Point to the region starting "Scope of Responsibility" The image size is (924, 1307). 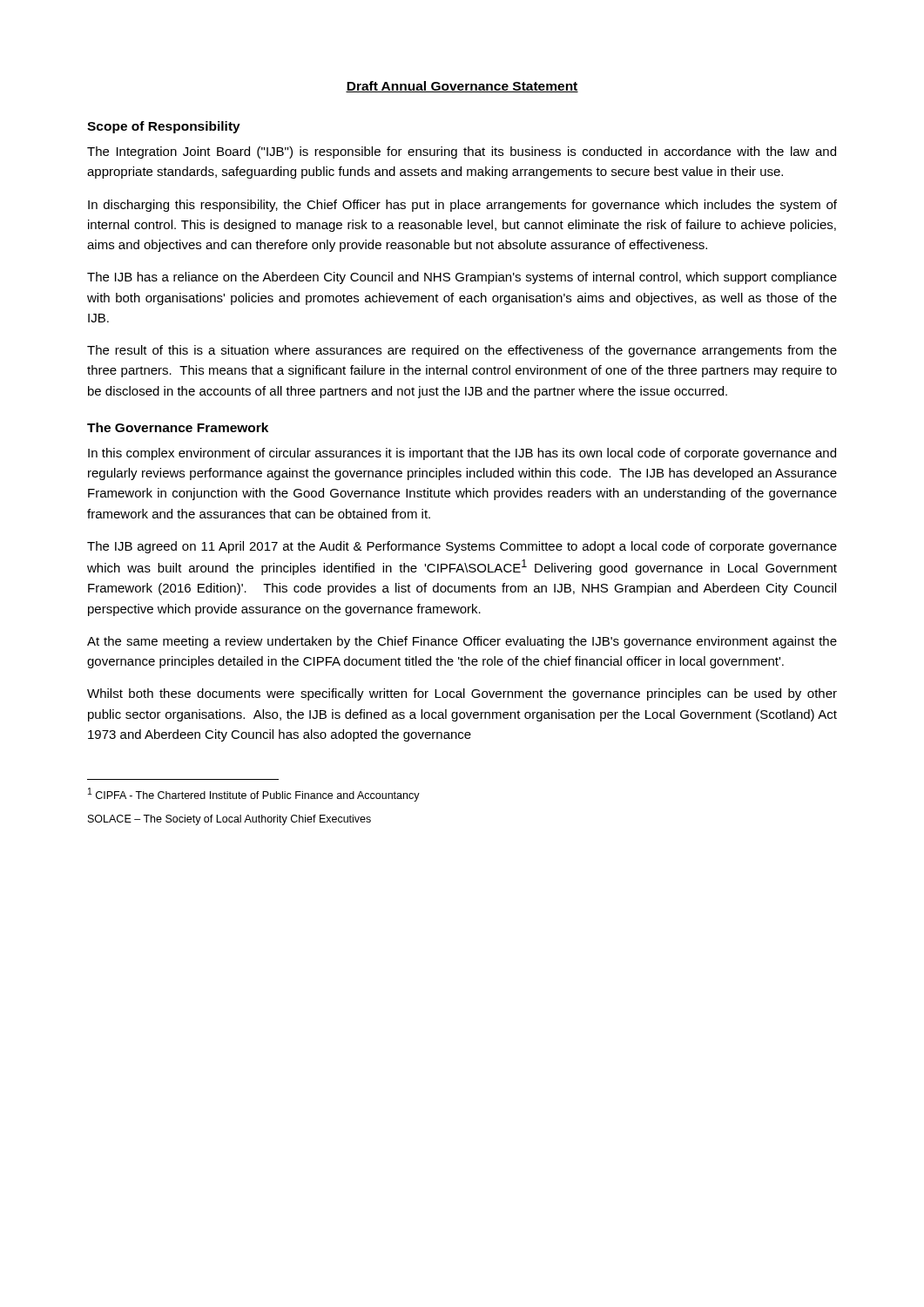click(x=164, y=126)
